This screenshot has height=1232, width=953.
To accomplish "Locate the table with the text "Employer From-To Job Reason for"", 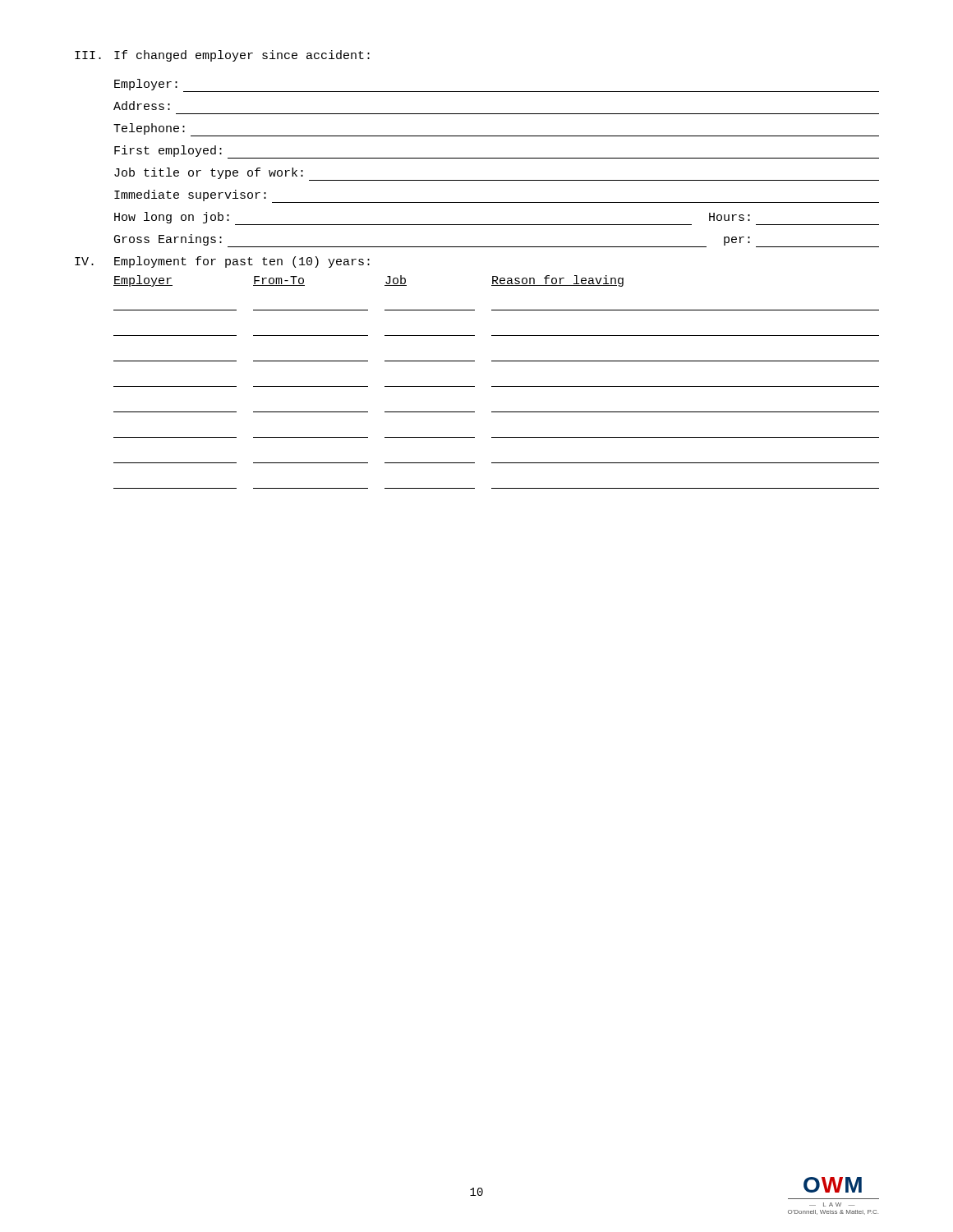I will click(496, 382).
